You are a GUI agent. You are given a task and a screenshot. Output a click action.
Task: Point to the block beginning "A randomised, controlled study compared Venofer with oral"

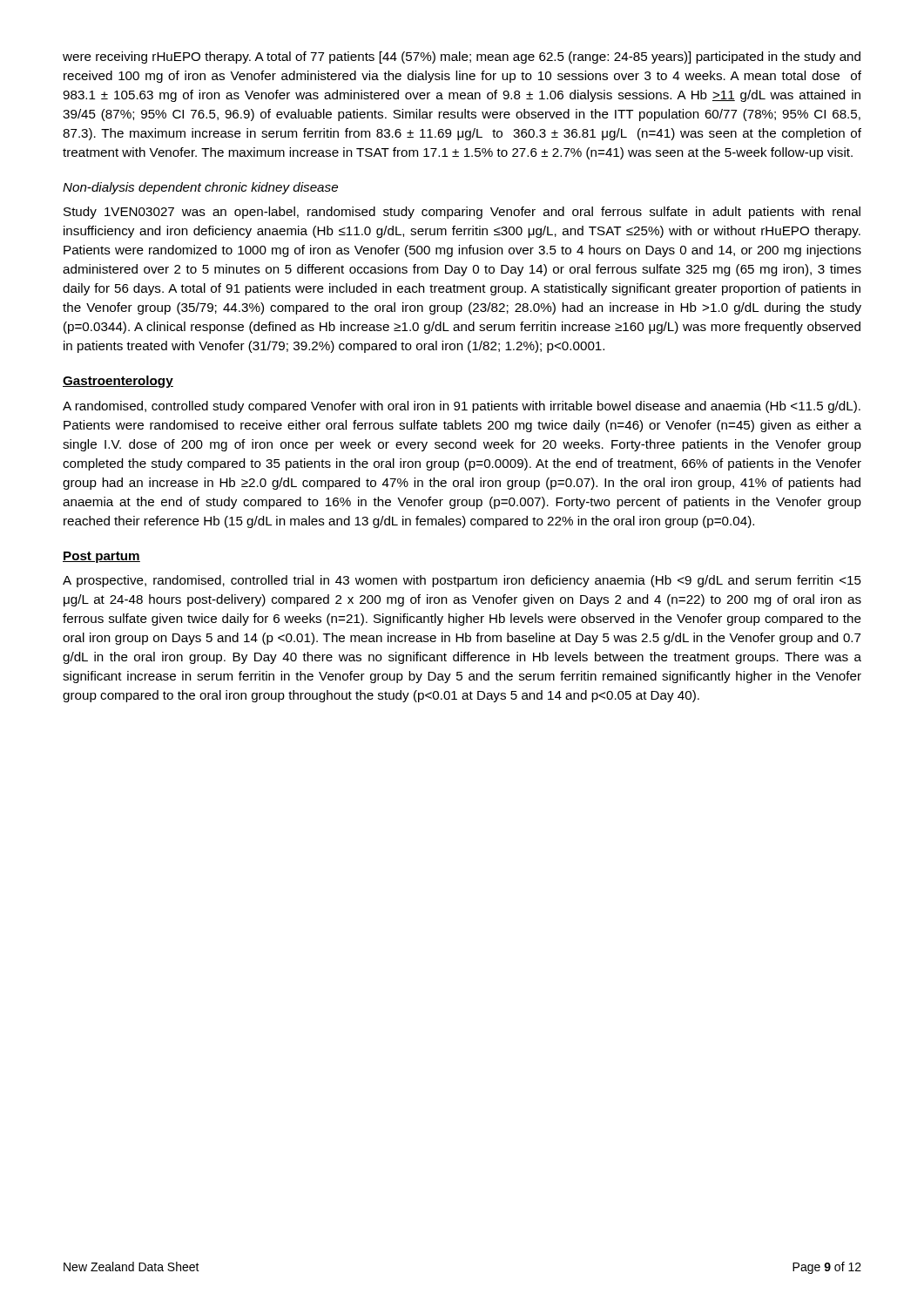tap(462, 463)
